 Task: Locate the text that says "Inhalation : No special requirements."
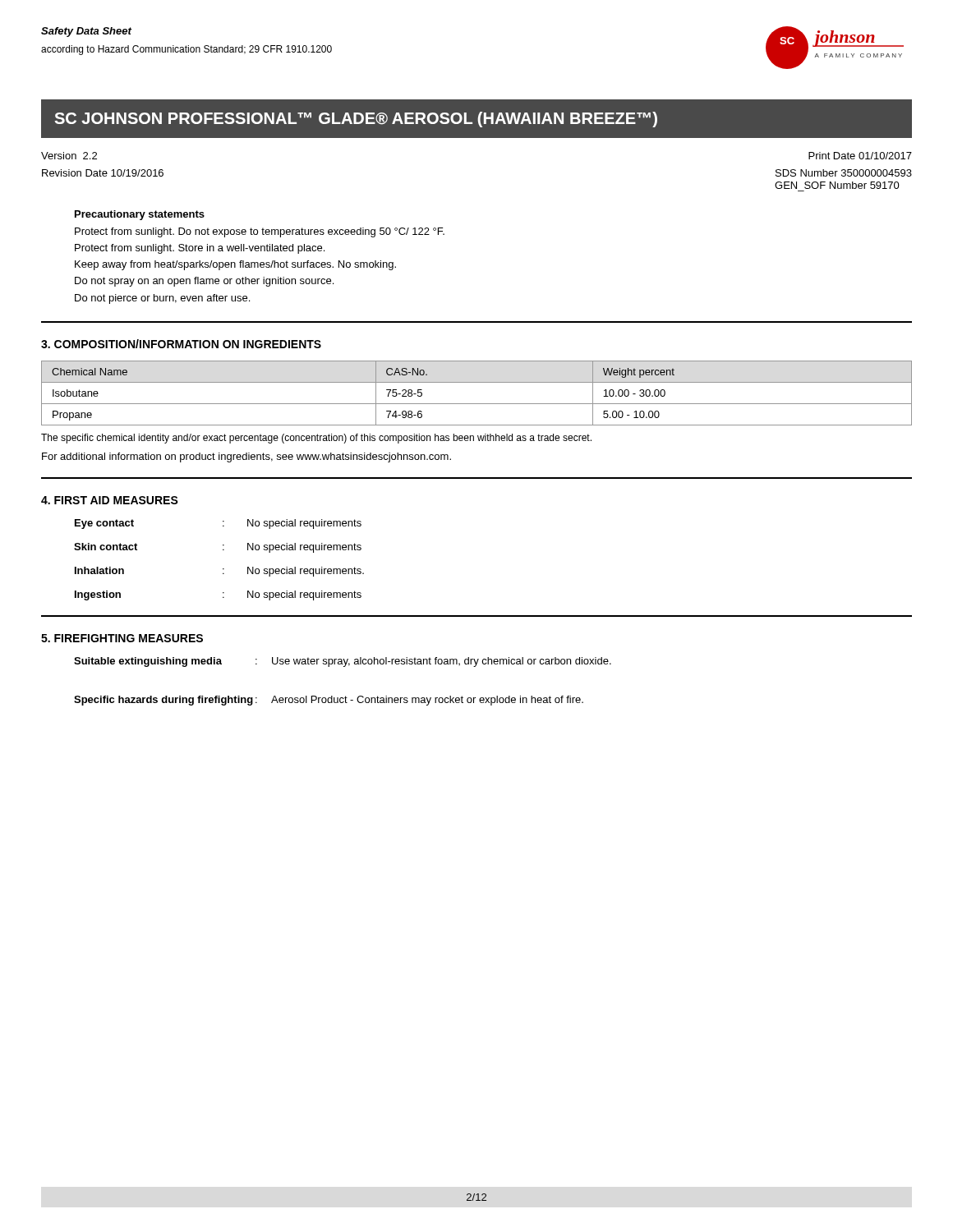click(x=219, y=570)
